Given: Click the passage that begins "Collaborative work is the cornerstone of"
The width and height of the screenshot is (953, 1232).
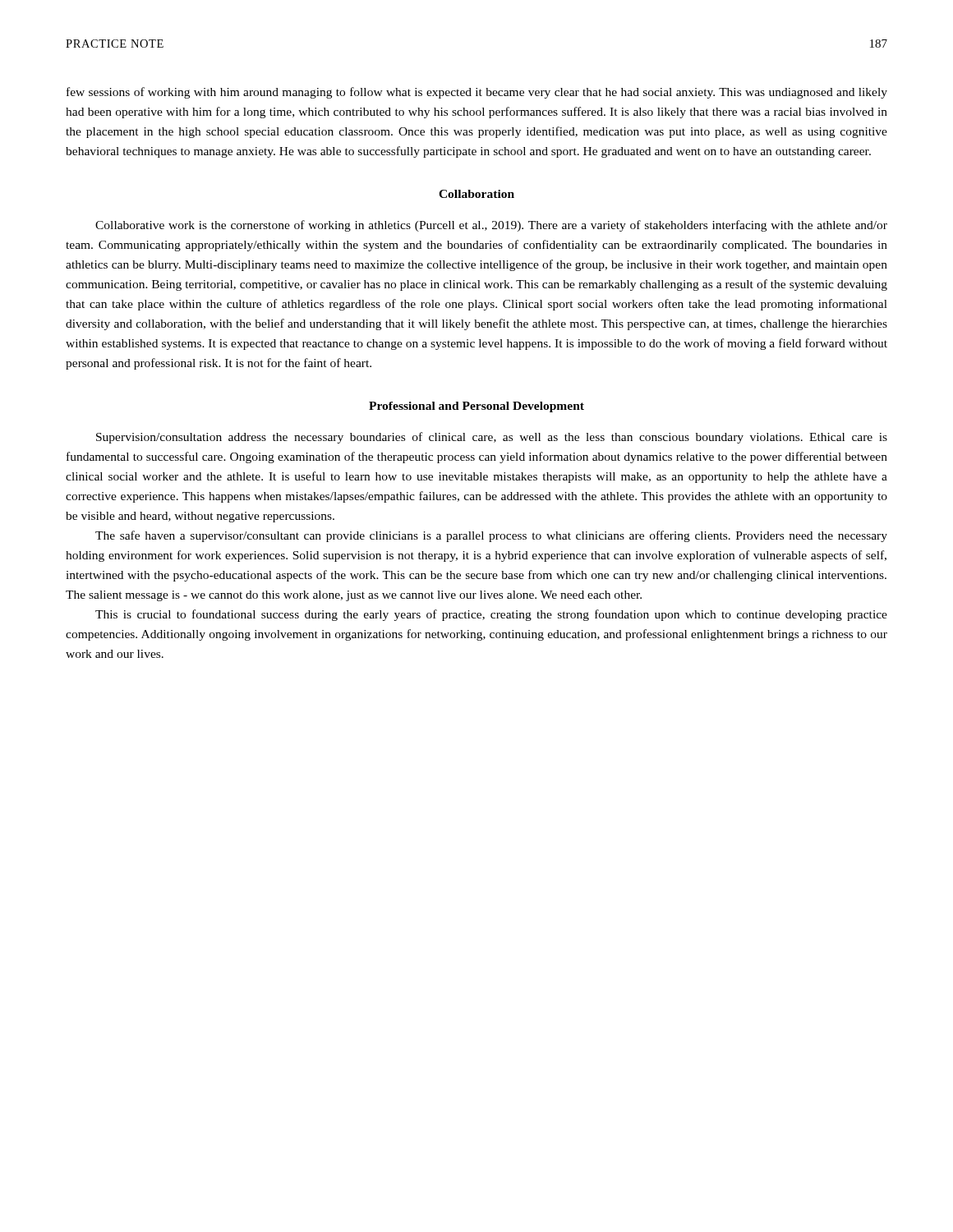Looking at the screenshot, I should pyautogui.click(x=476, y=294).
